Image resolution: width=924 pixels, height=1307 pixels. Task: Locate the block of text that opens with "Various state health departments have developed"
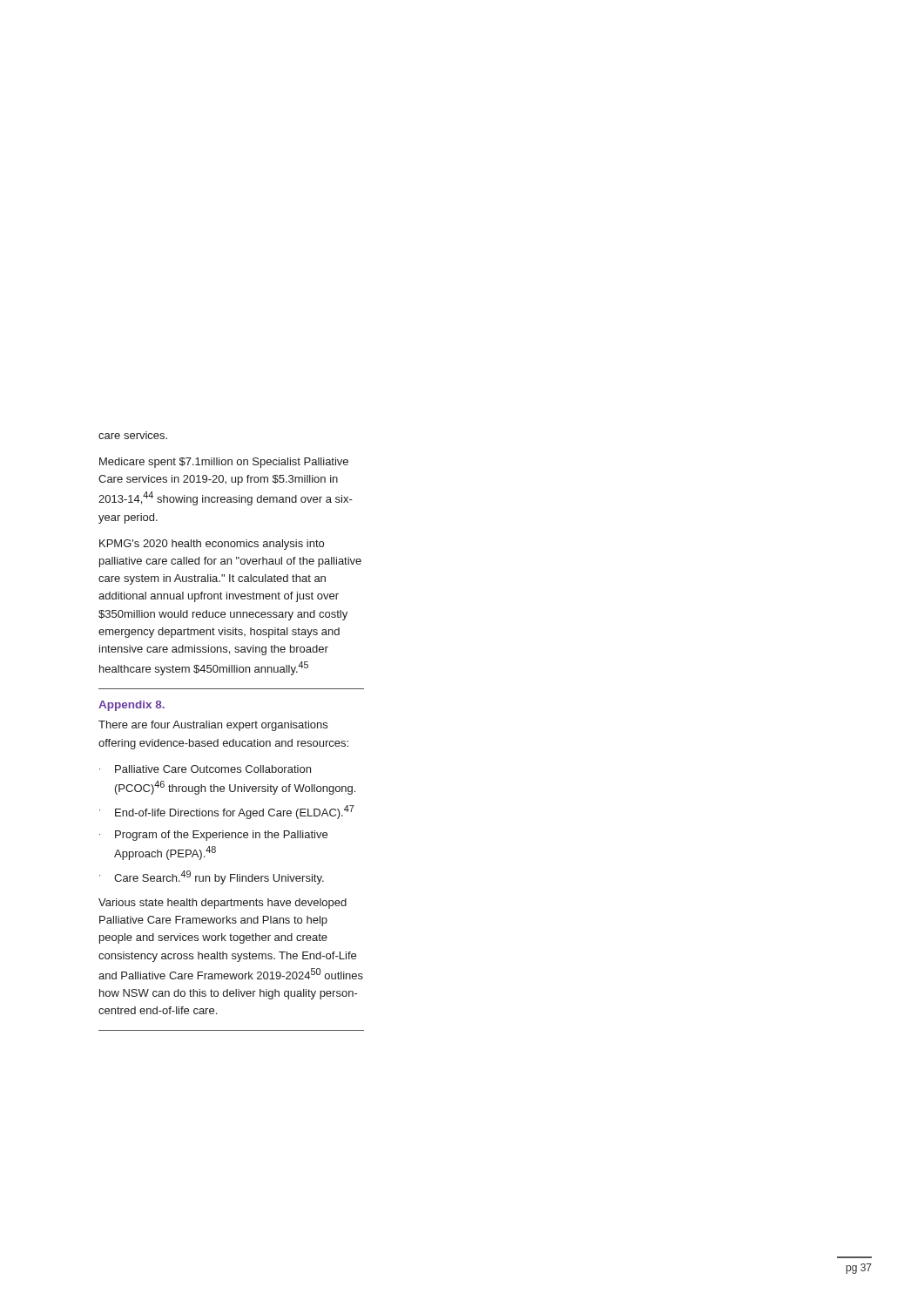pos(231,956)
